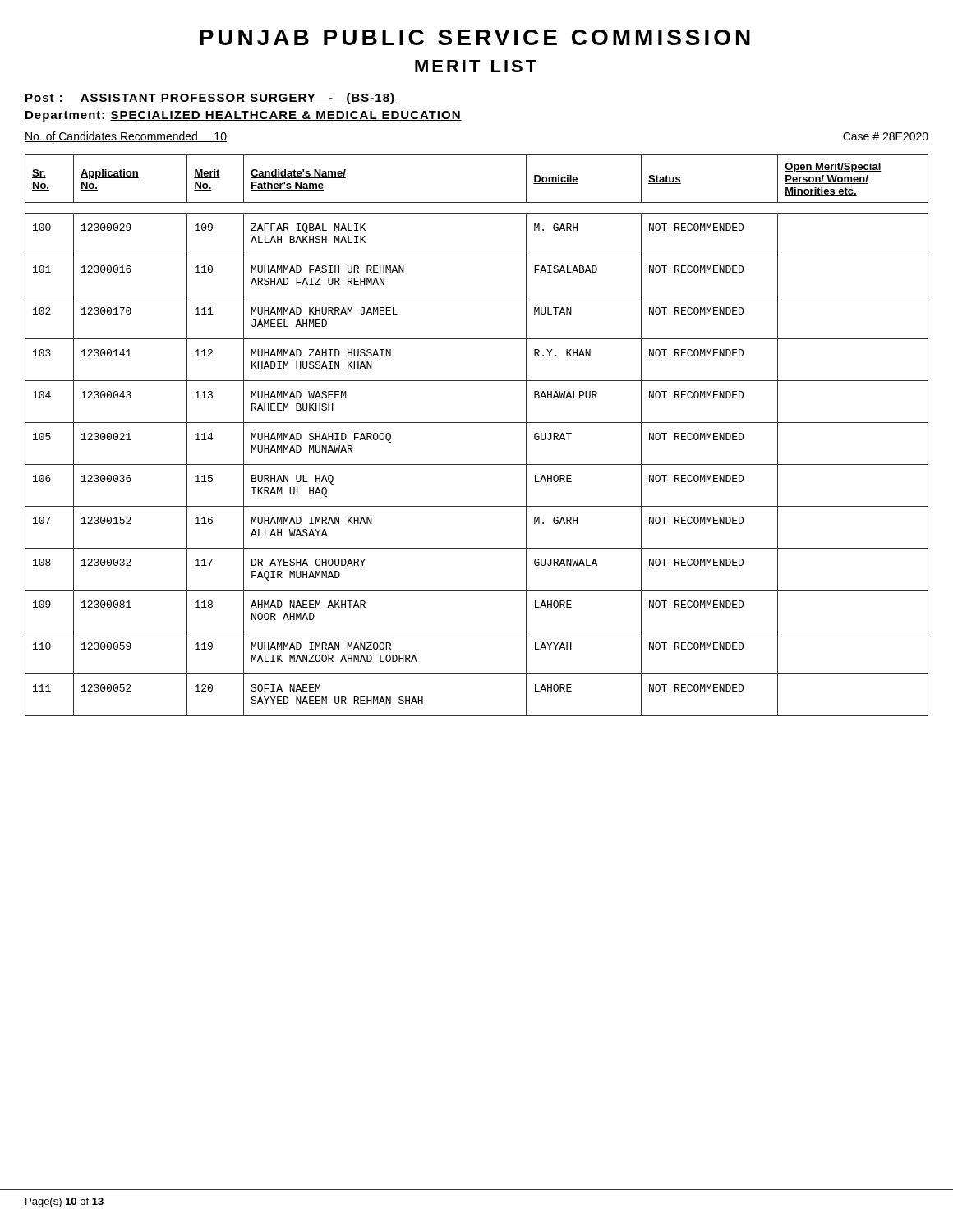This screenshot has width=953, height=1232.
Task: Locate the text that says "No. of Candidates Recommended 10"
Action: [x=126, y=136]
